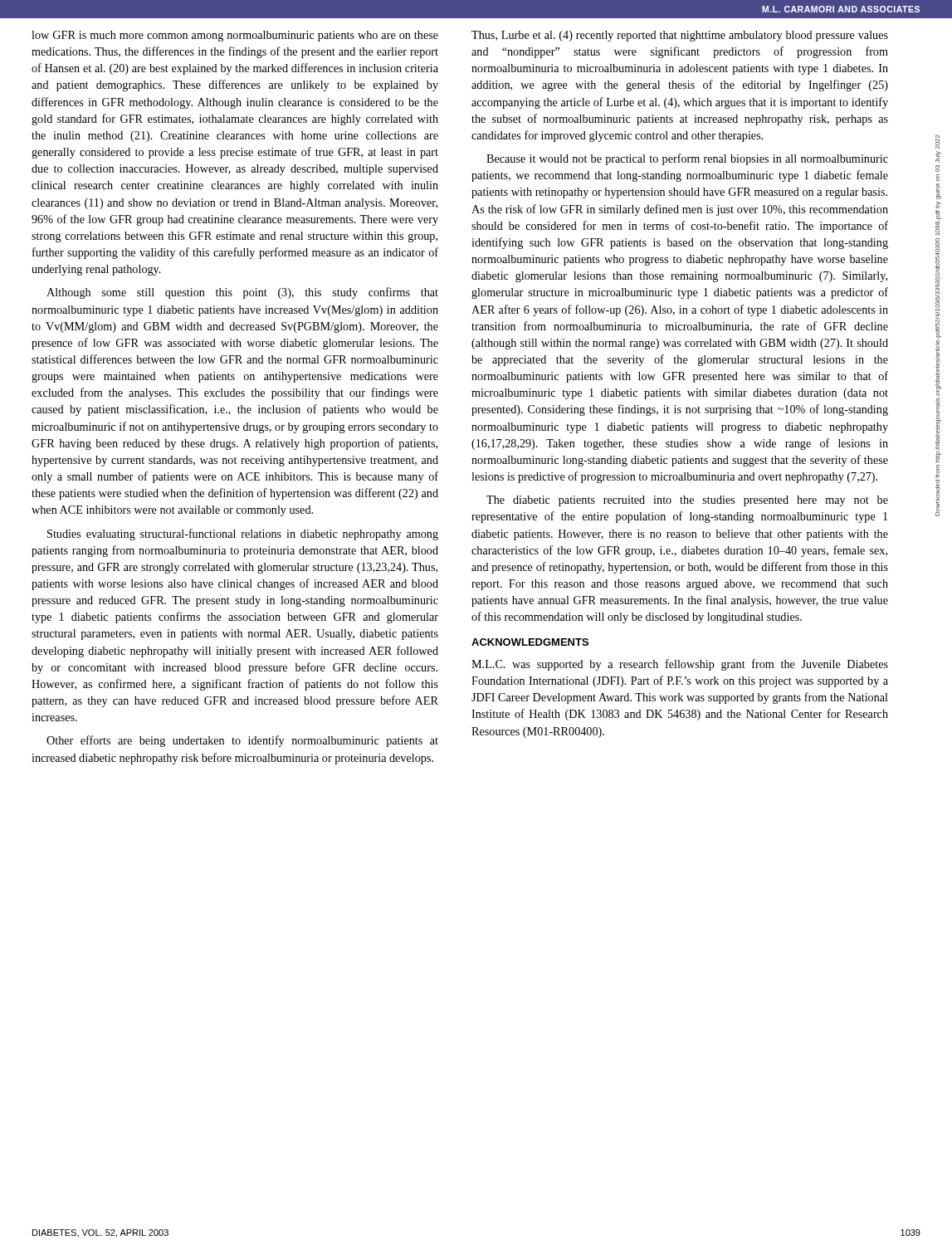Where is the passage that starts "low GFR is"?
Screen dimensions: 1245x952
[x=235, y=152]
